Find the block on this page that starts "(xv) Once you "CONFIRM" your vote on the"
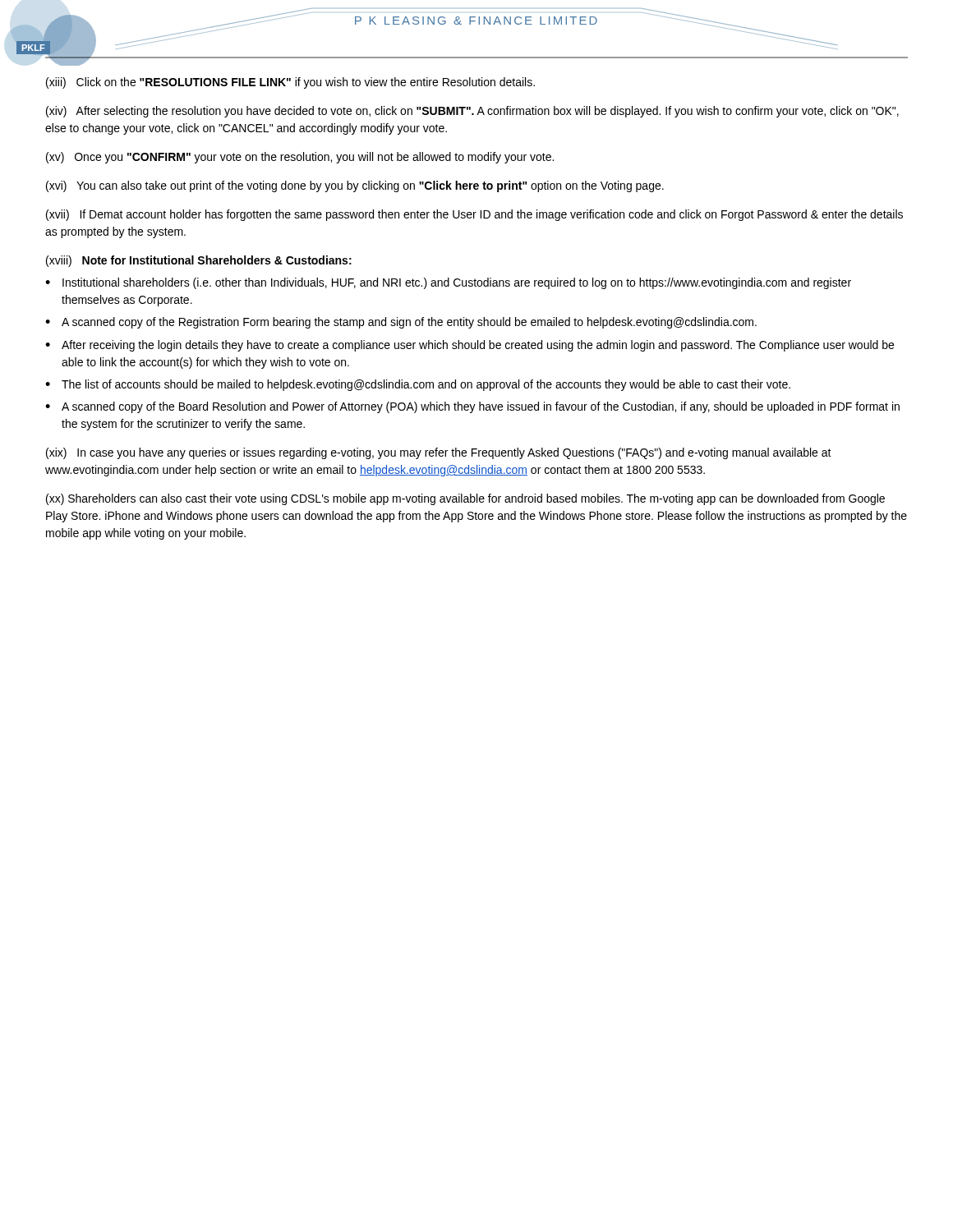The height and width of the screenshot is (1232, 953). tap(300, 157)
